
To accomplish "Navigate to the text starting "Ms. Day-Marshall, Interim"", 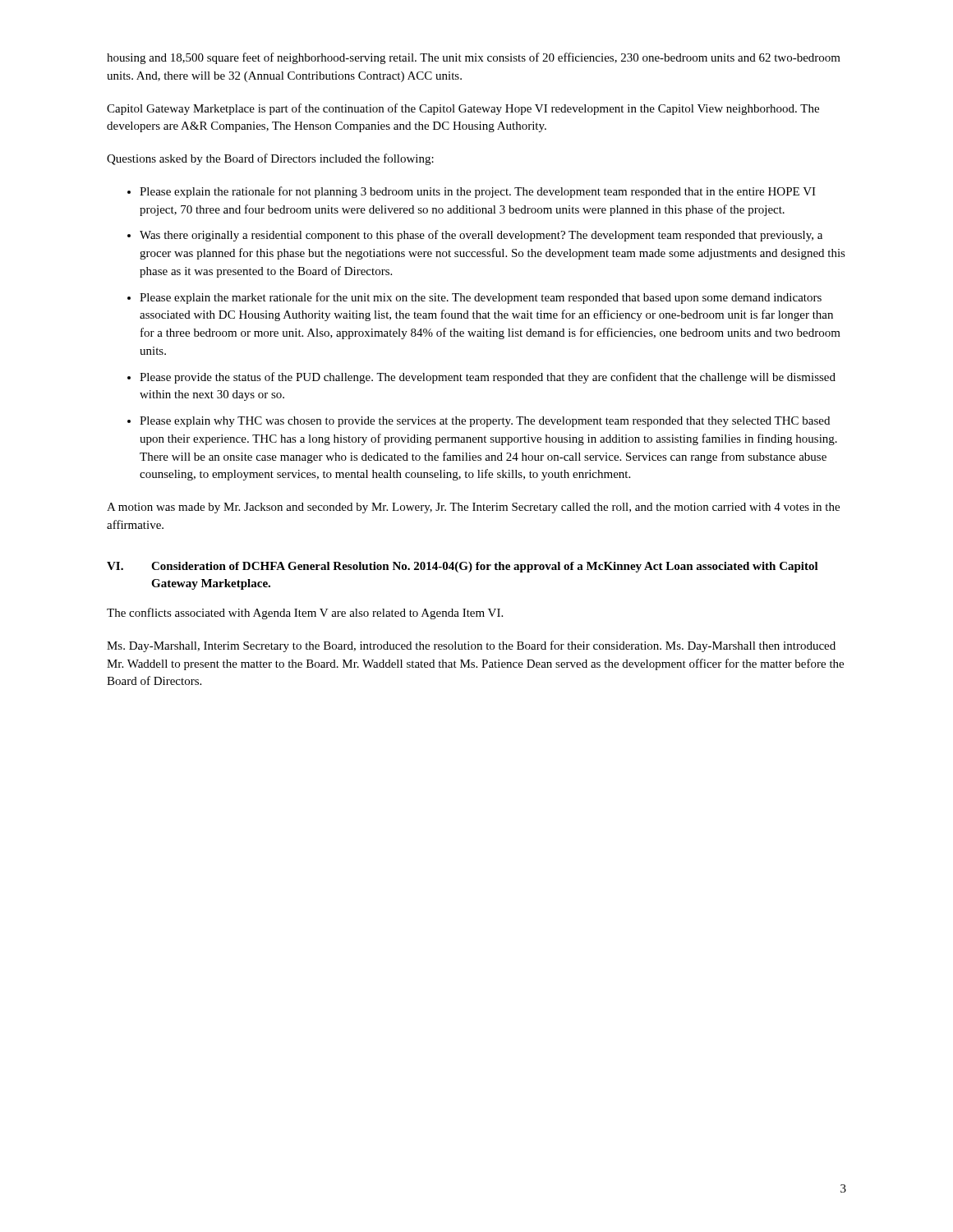I will (x=476, y=663).
